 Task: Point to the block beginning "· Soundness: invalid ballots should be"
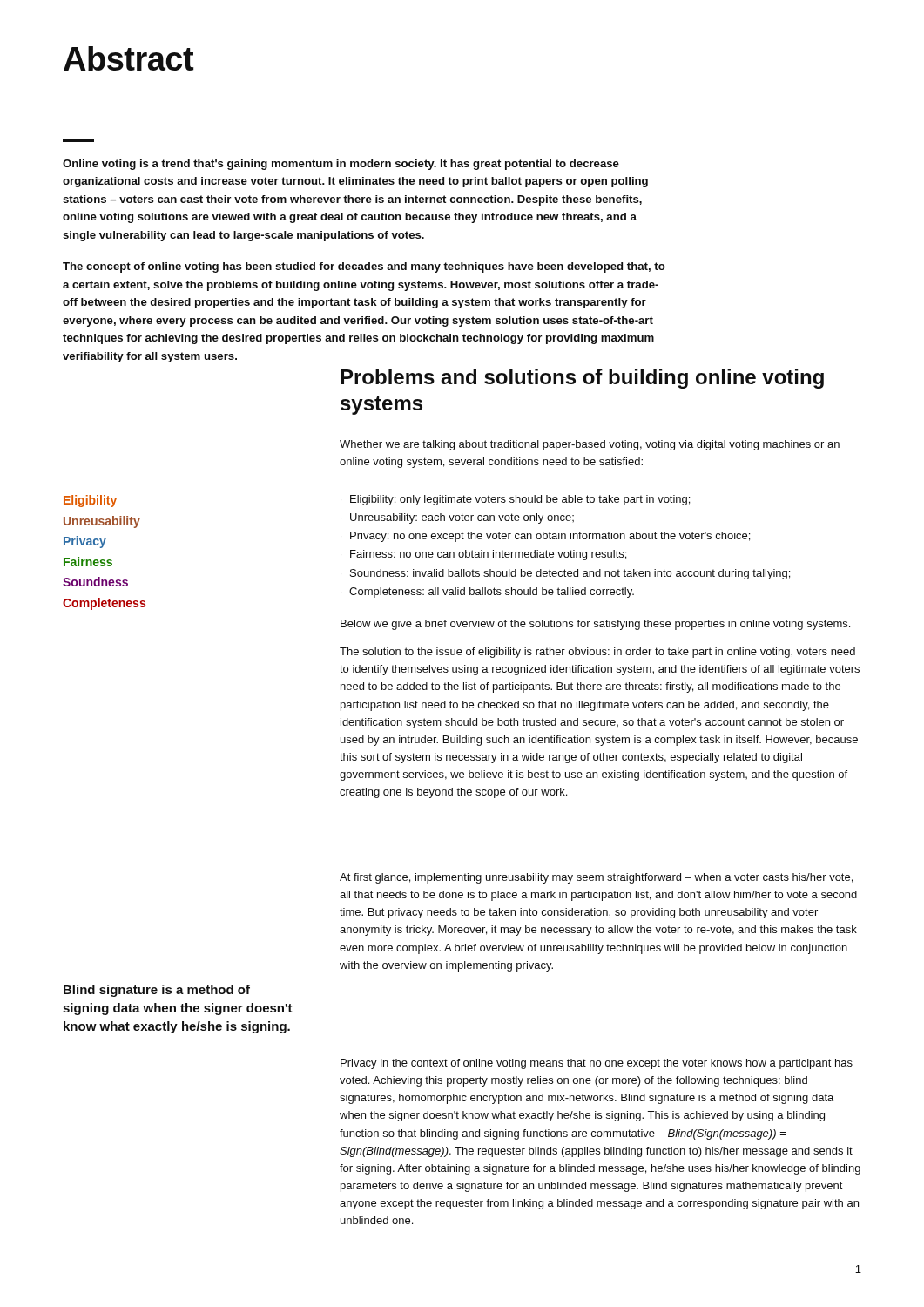click(x=565, y=573)
